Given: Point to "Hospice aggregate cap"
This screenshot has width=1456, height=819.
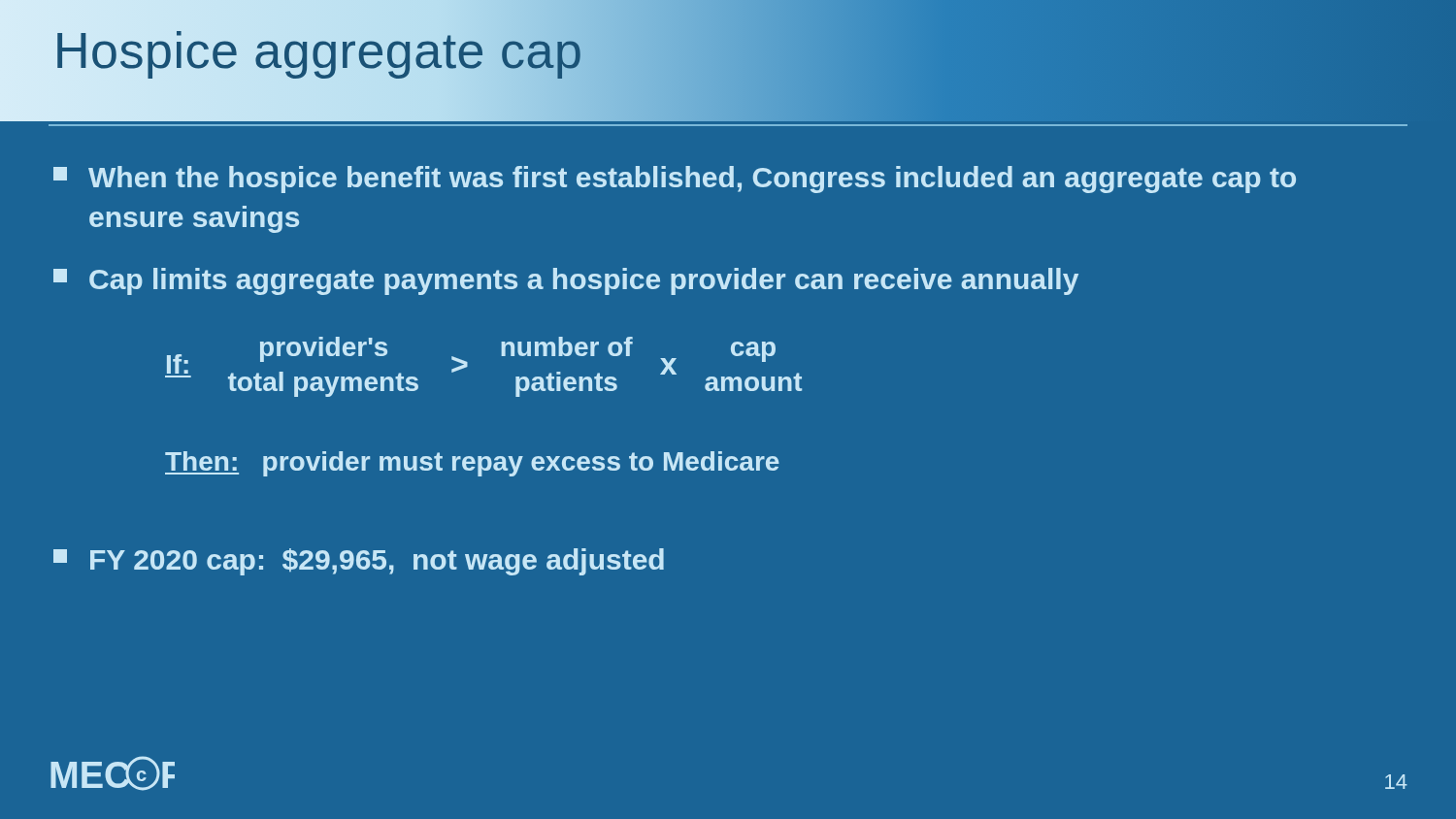Looking at the screenshot, I should [x=318, y=50].
